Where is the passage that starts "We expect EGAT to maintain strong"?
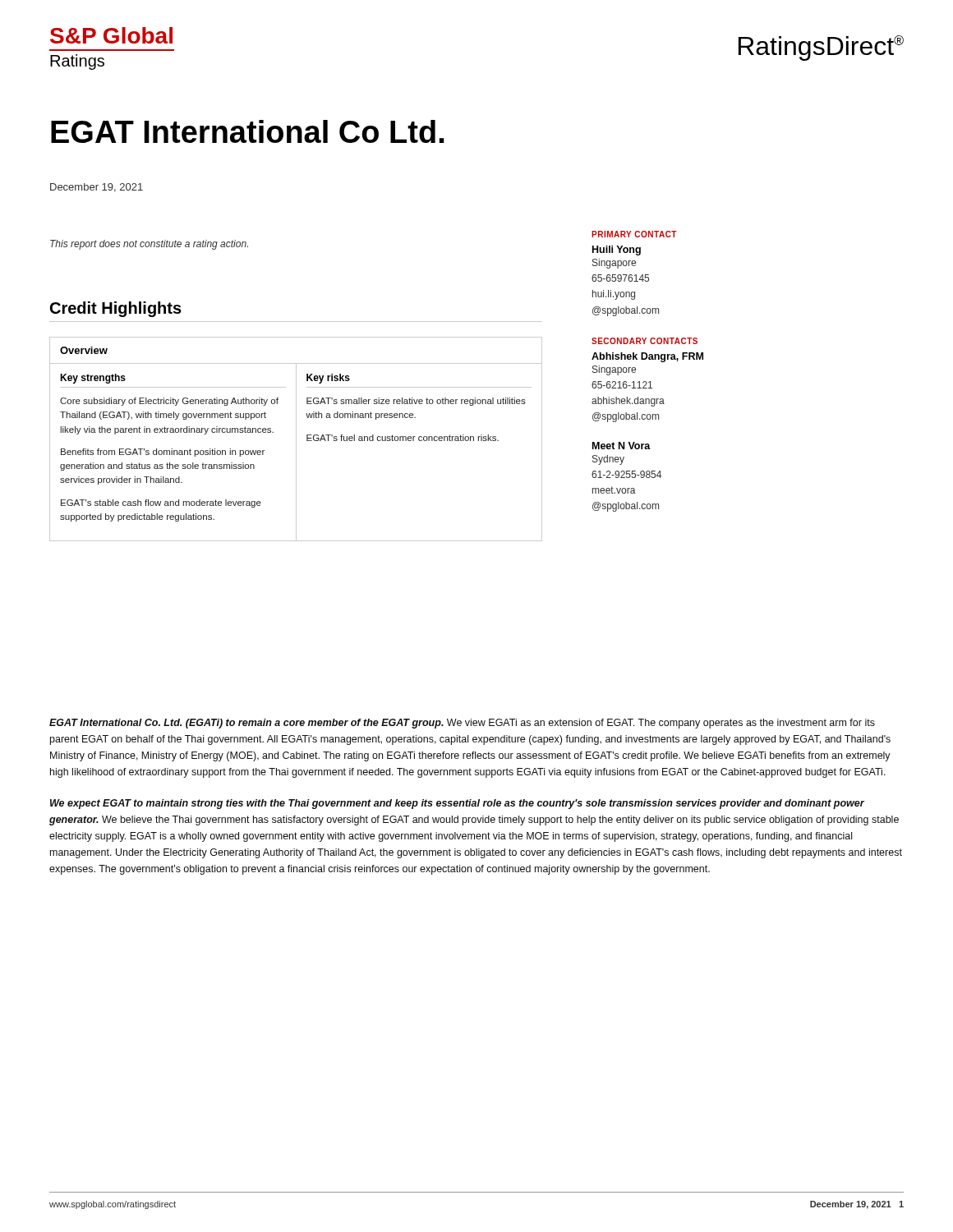953x1232 pixels. click(x=476, y=836)
